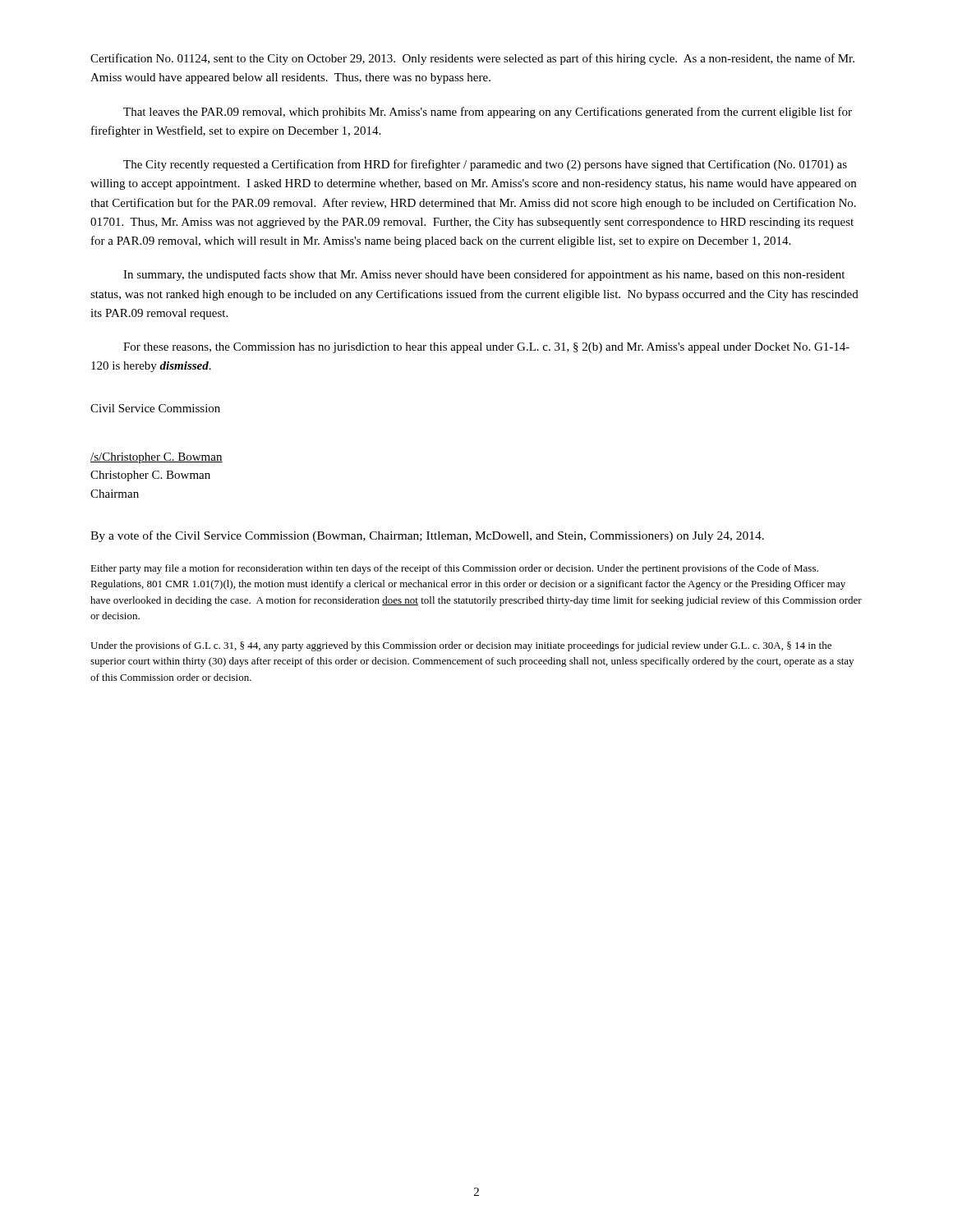Find the text block with the text "By a vote of the Civil"
Screen dimensions: 1232x953
pyautogui.click(x=427, y=535)
